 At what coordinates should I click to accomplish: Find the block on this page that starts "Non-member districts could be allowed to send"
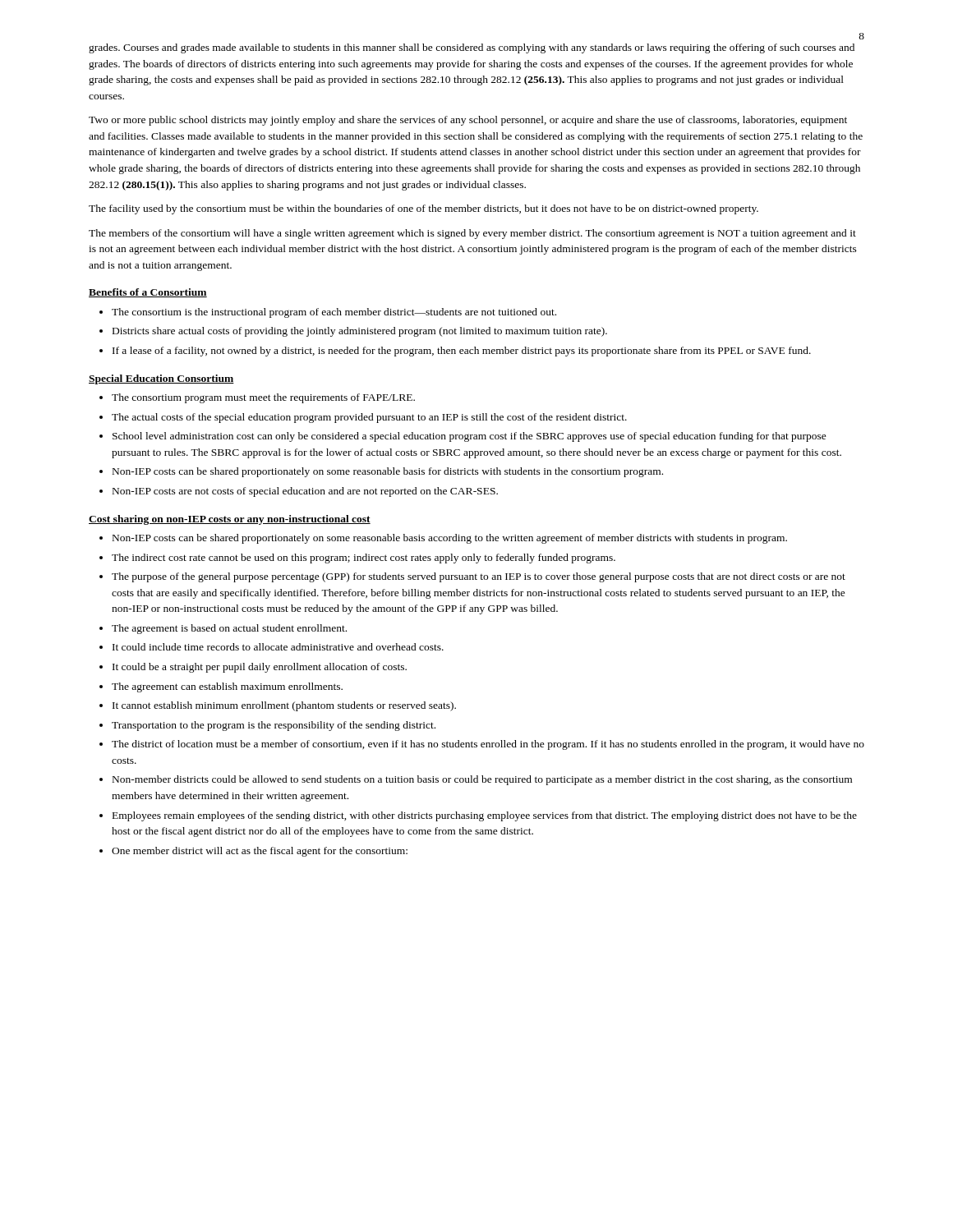click(x=482, y=787)
